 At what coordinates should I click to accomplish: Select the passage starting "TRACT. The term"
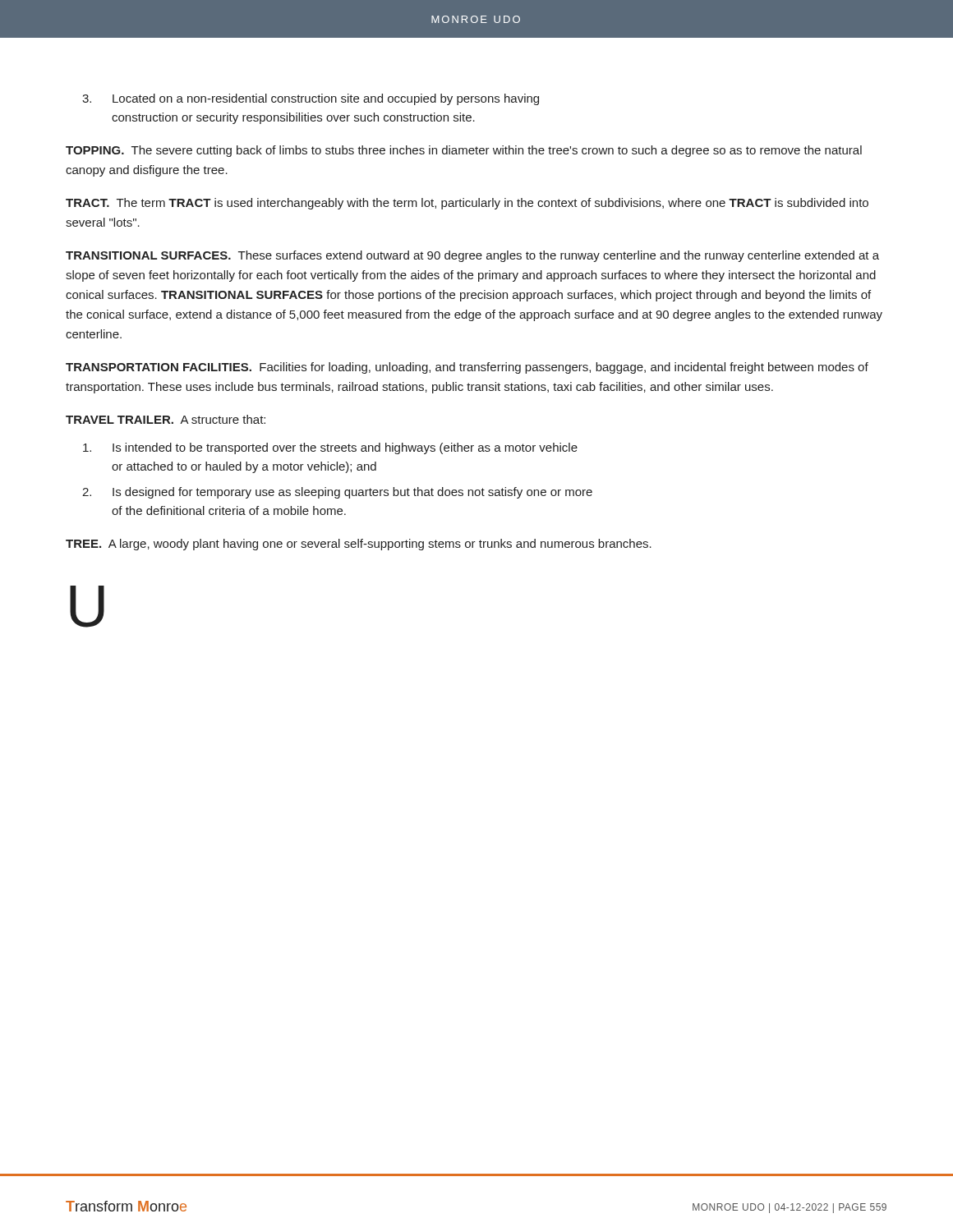(467, 212)
